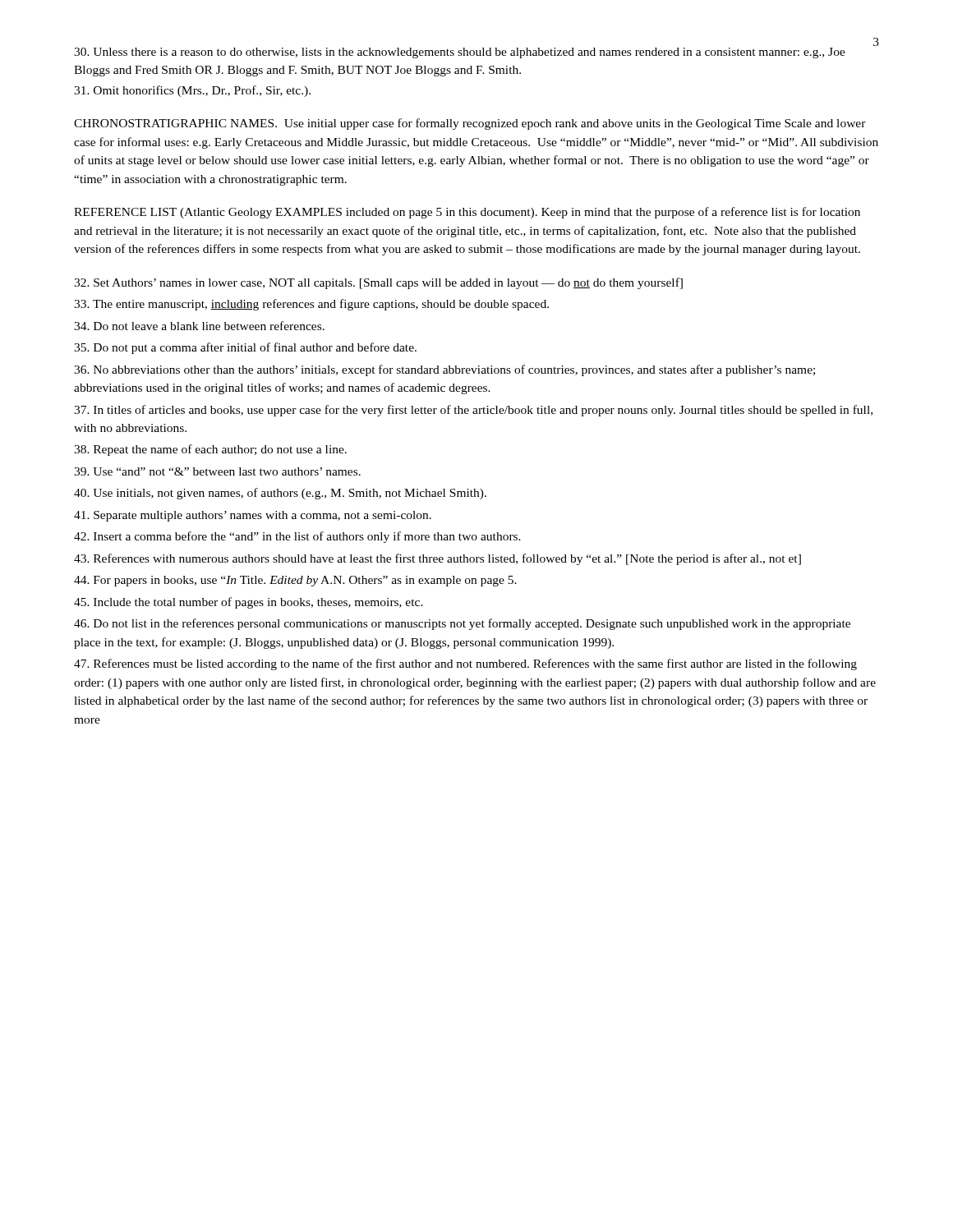This screenshot has width=953, height=1232.
Task: Where is the passage that starts "REFERENCE LIST (Atlantic"?
Action: pyautogui.click(x=467, y=230)
